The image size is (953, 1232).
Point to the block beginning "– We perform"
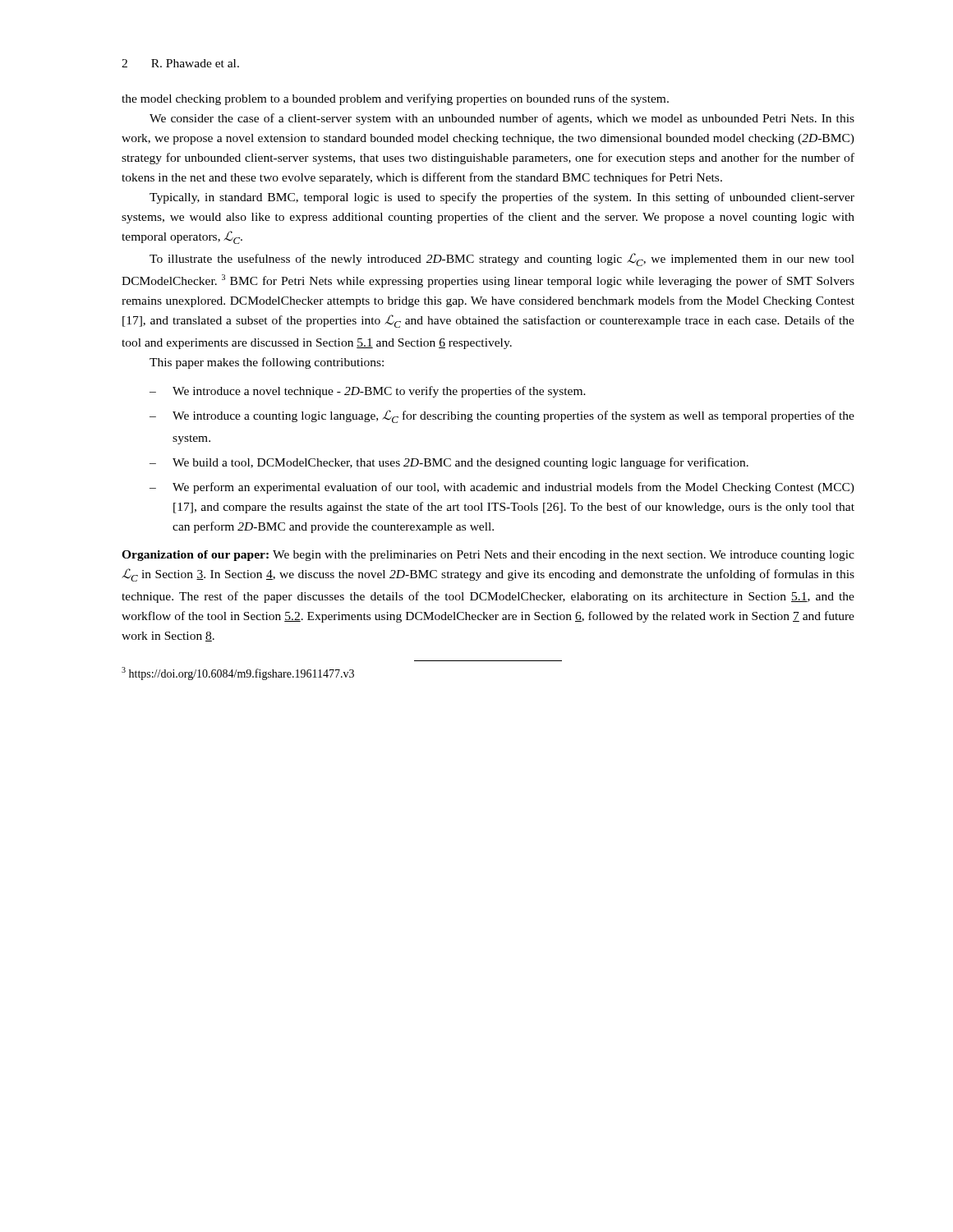point(502,506)
